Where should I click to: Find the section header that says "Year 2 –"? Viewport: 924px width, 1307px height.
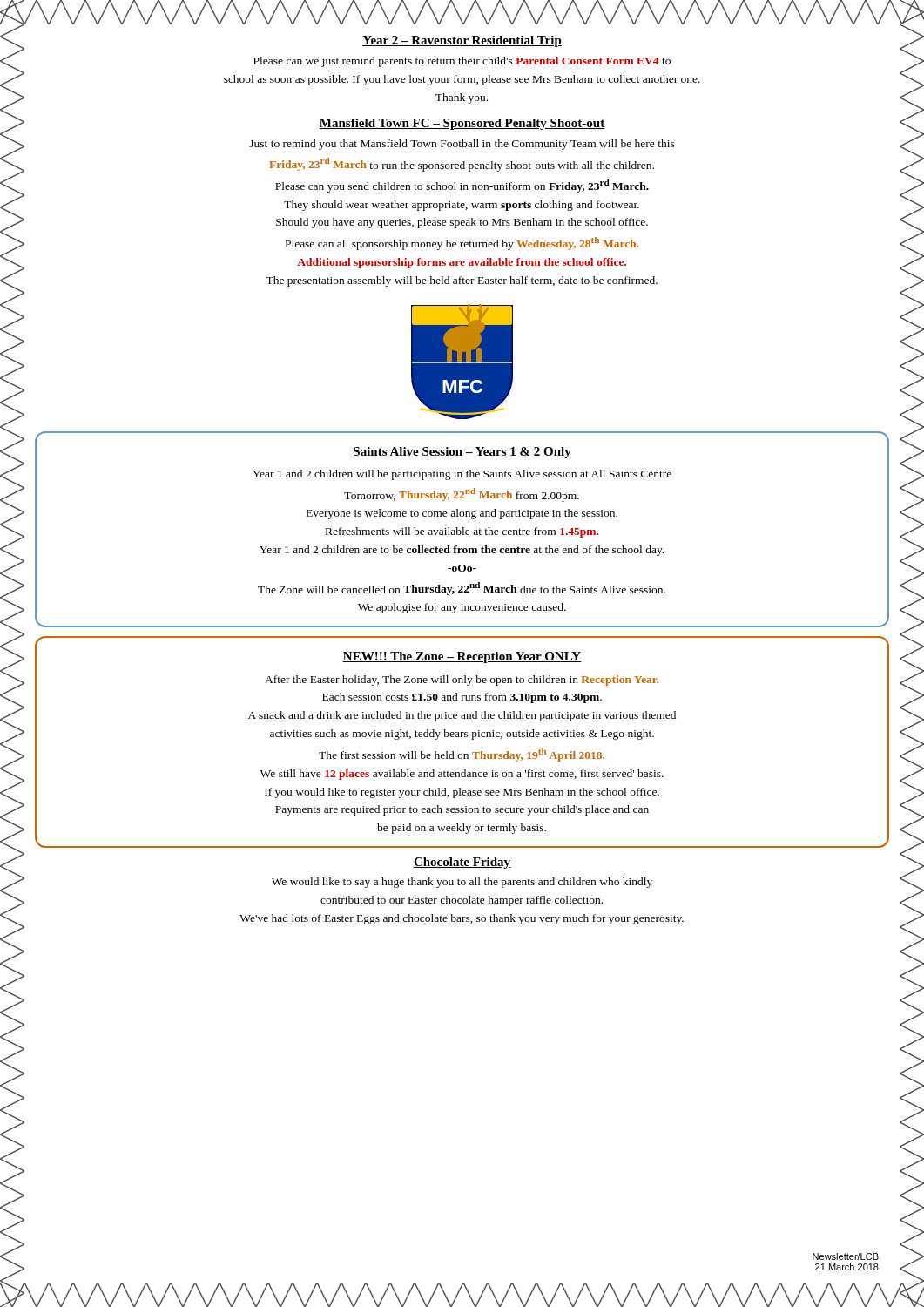tap(462, 40)
